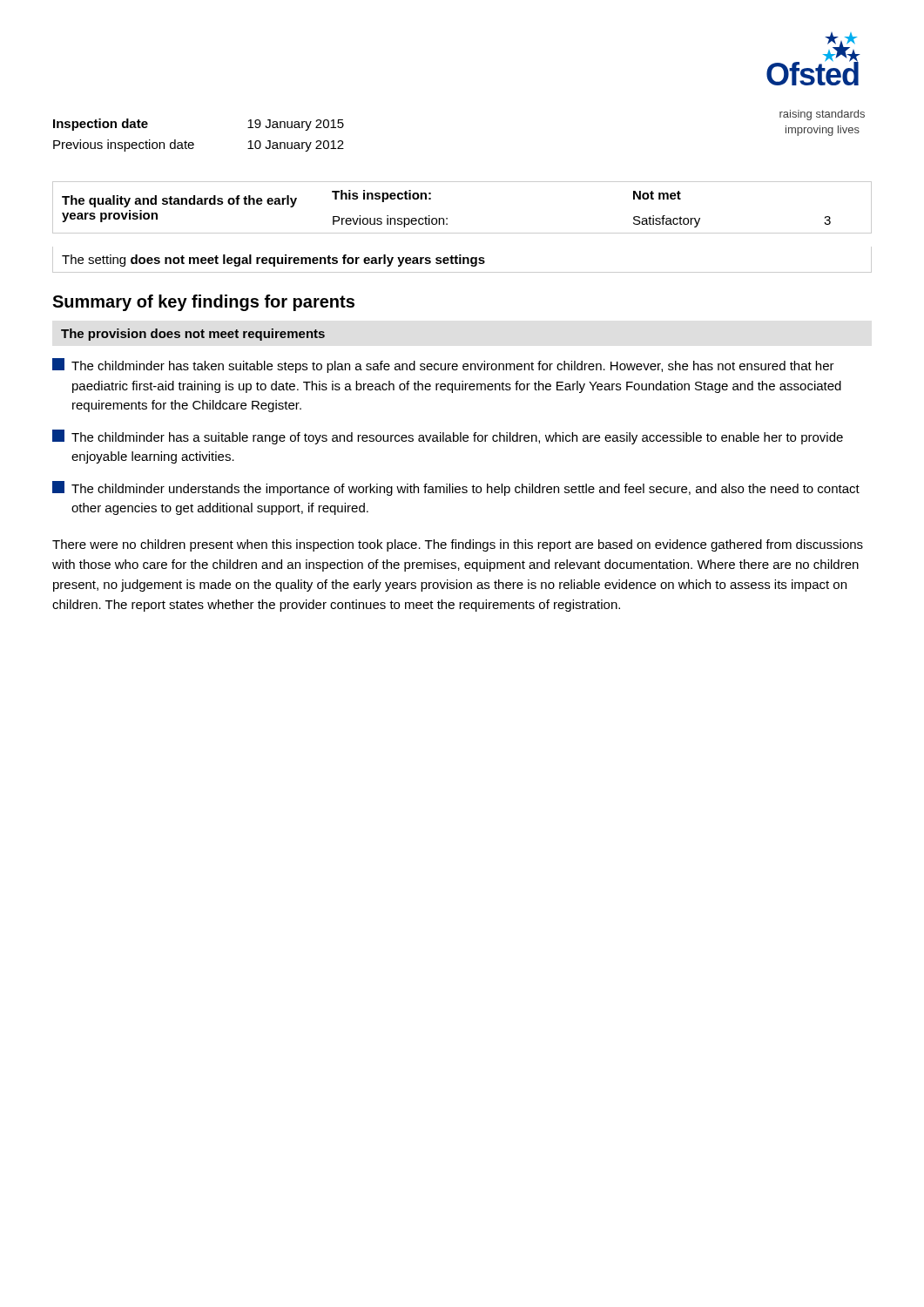Select the text block containing "Inspection date Previous inspection date 19 January 2015"
This screenshot has width=924, height=1307.
(x=198, y=134)
